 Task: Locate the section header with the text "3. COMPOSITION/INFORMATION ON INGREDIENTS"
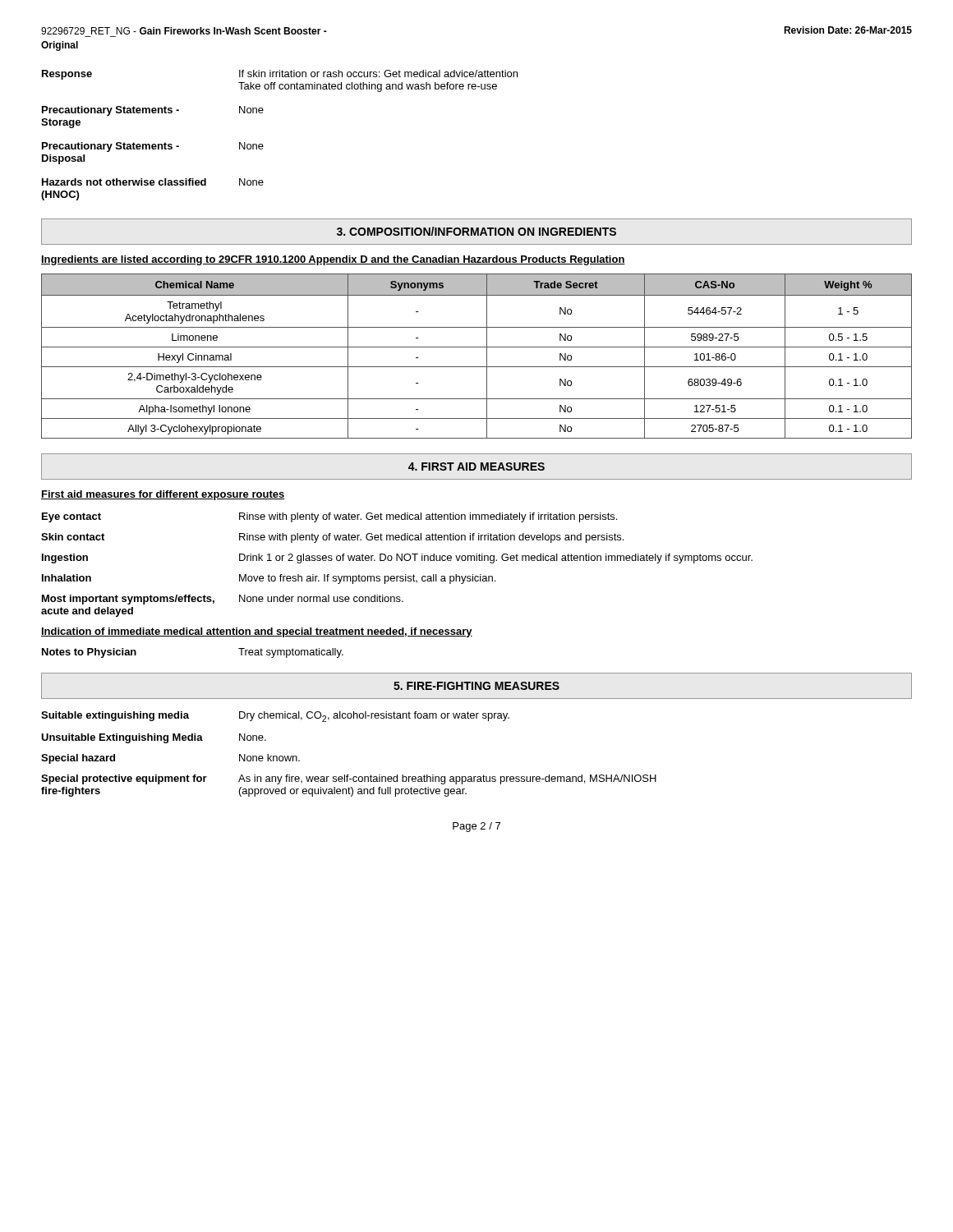476,231
